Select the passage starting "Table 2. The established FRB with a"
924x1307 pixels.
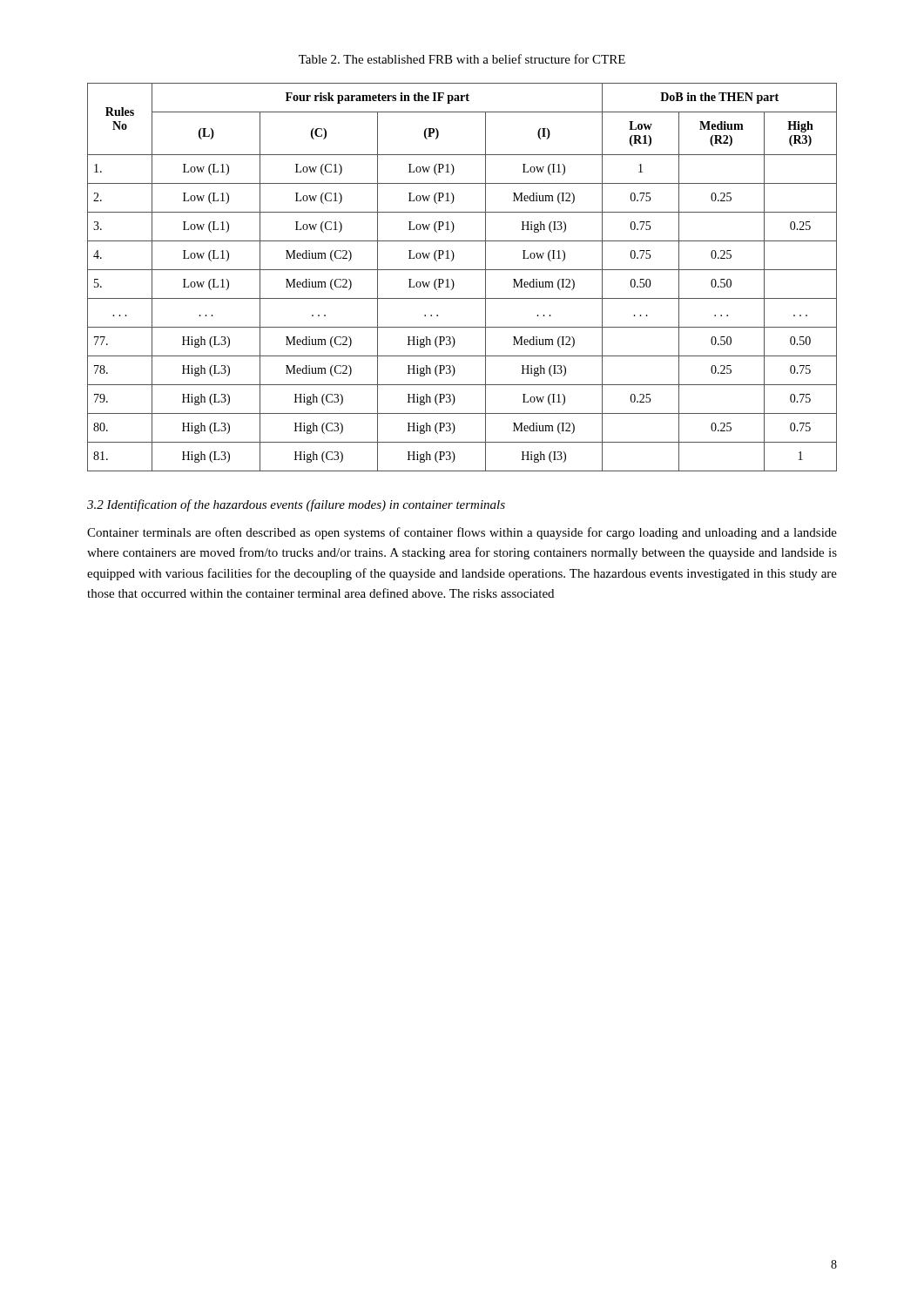coord(462,59)
